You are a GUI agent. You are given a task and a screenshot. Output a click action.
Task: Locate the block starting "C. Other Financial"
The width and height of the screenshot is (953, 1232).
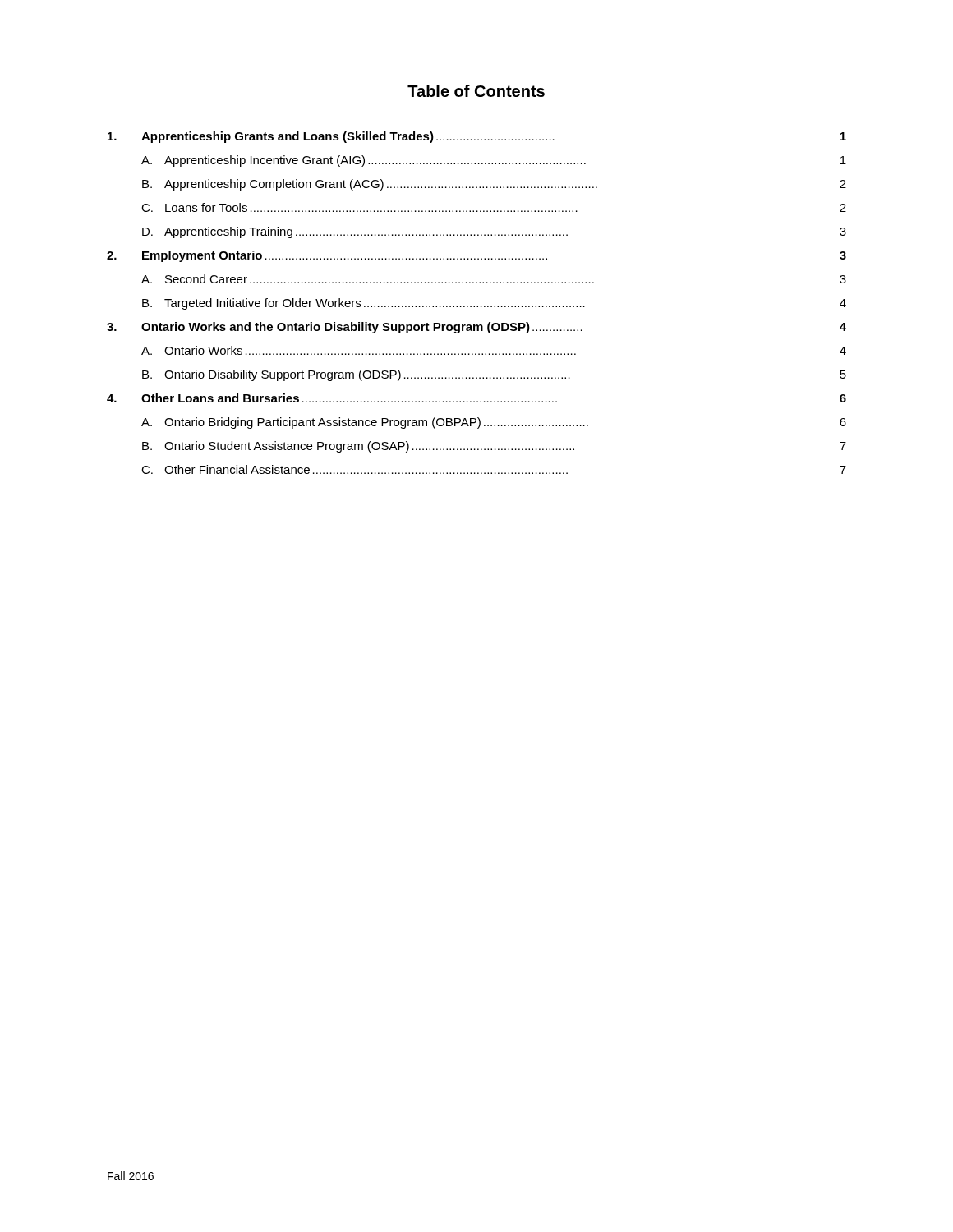[x=494, y=469]
